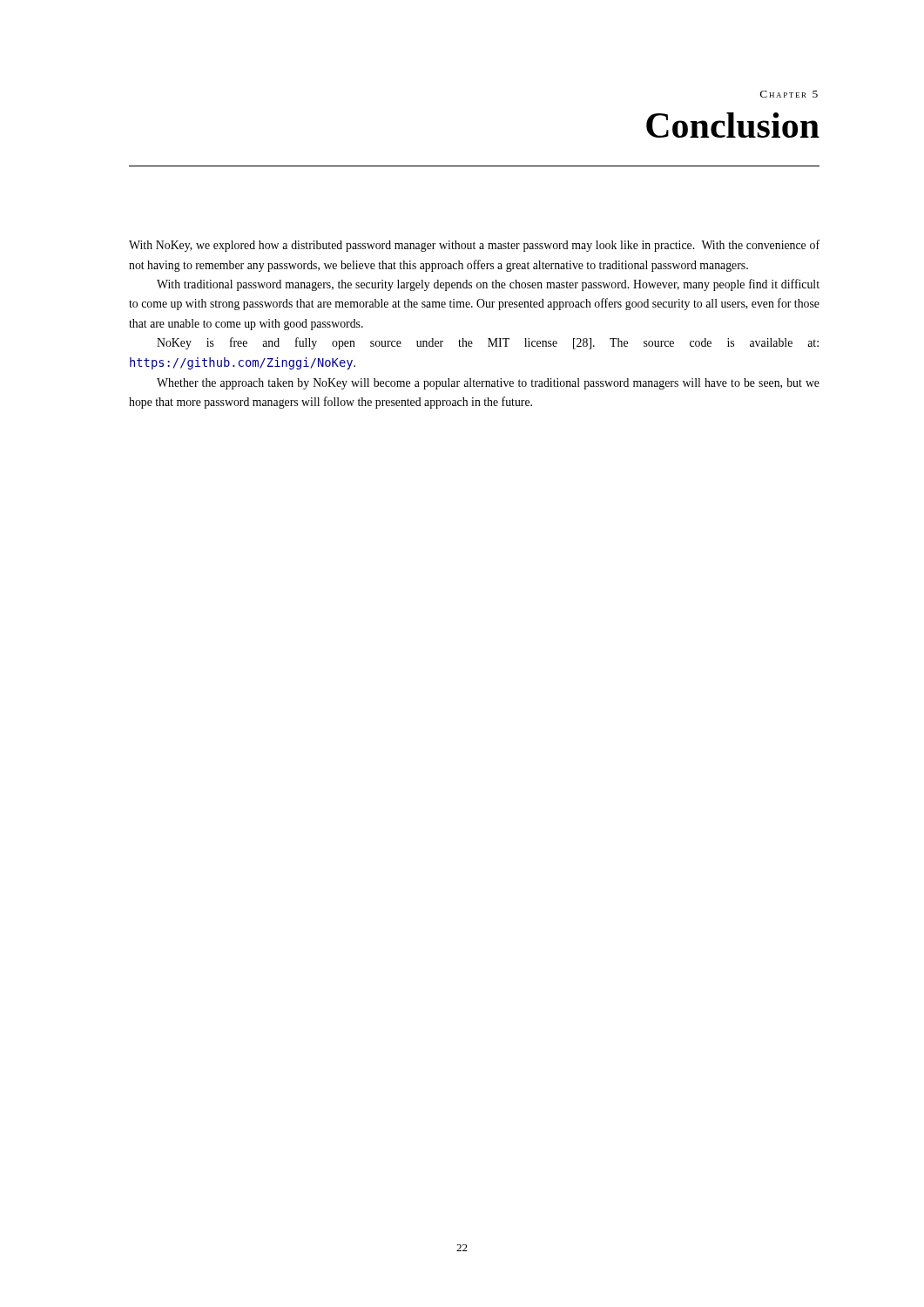
Task: Locate the block starting "Chapter 5 Conclusion"
Action: tap(789, 94)
